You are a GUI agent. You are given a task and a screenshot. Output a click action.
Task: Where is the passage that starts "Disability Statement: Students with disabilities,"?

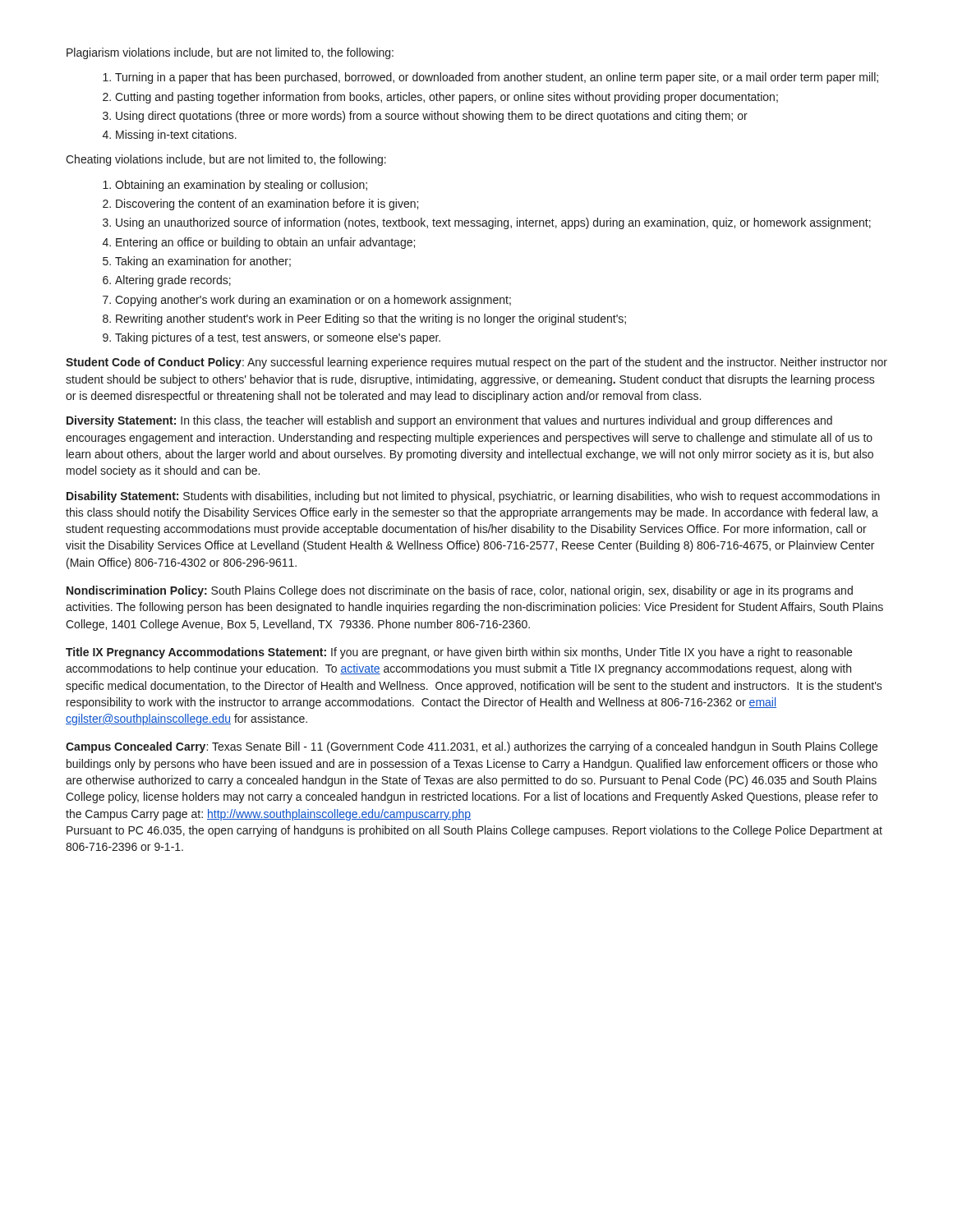(473, 529)
